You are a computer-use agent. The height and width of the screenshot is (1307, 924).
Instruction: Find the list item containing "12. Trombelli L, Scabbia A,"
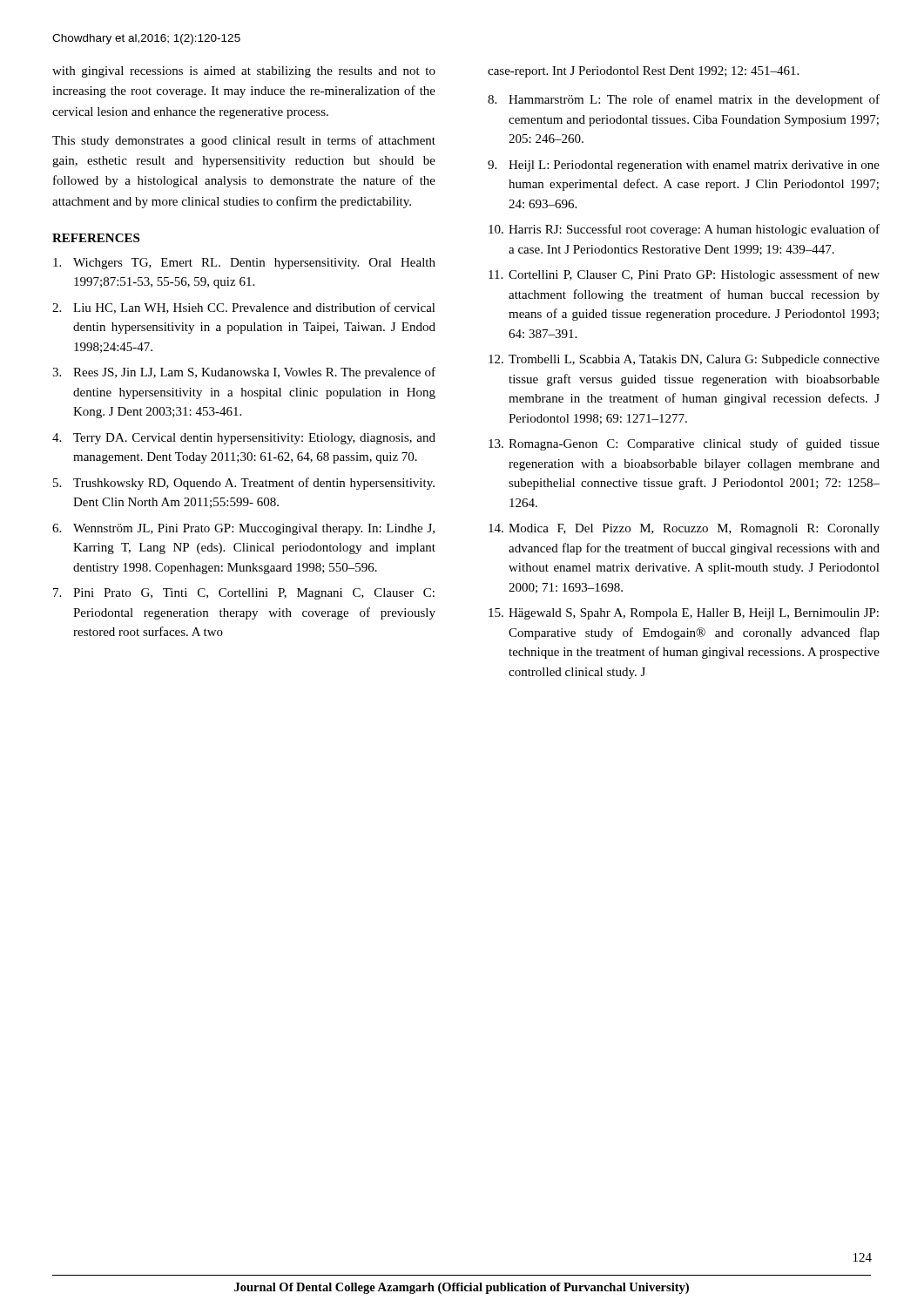point(684,389)
